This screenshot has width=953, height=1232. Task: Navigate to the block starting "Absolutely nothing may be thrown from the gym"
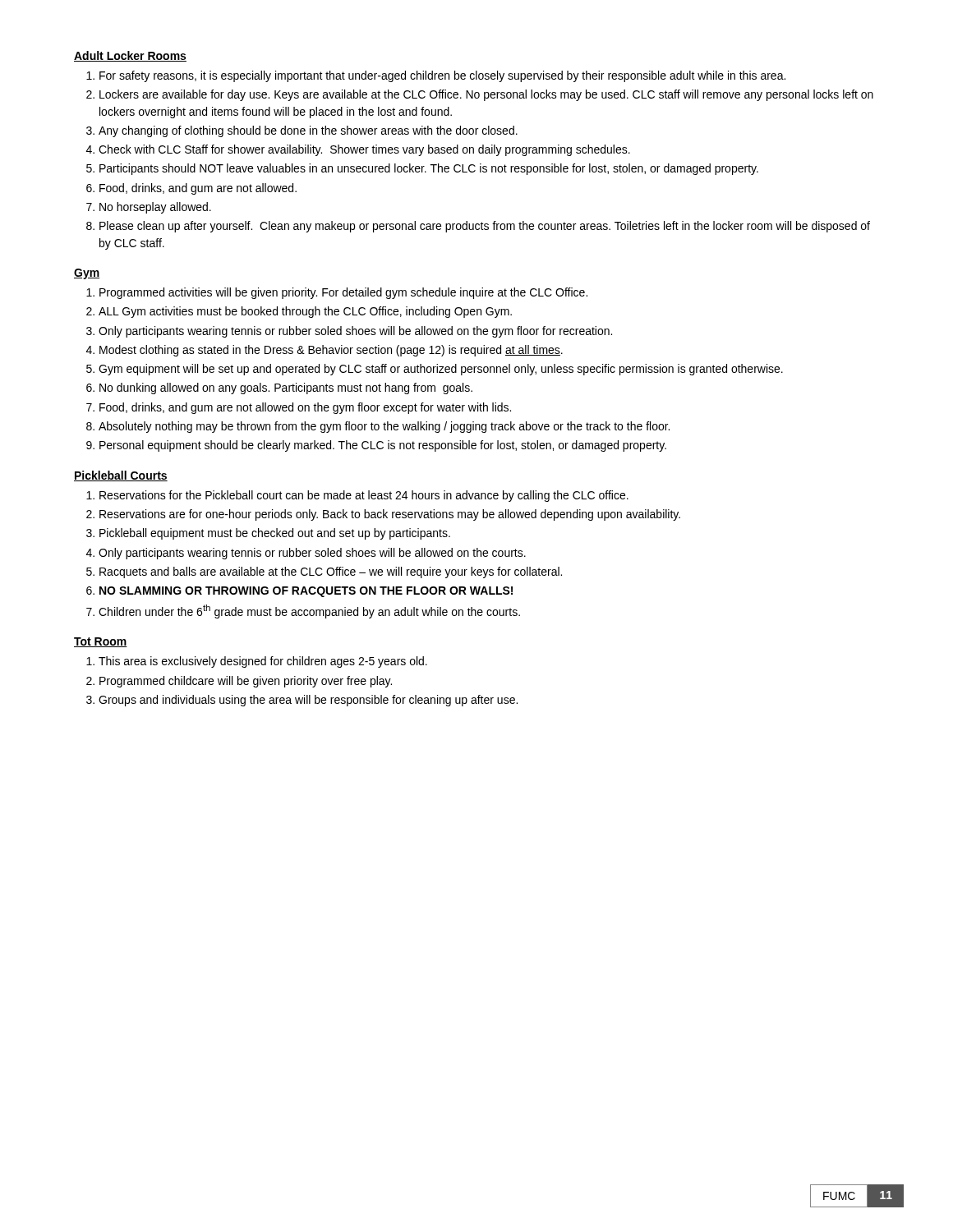point(385,426)
